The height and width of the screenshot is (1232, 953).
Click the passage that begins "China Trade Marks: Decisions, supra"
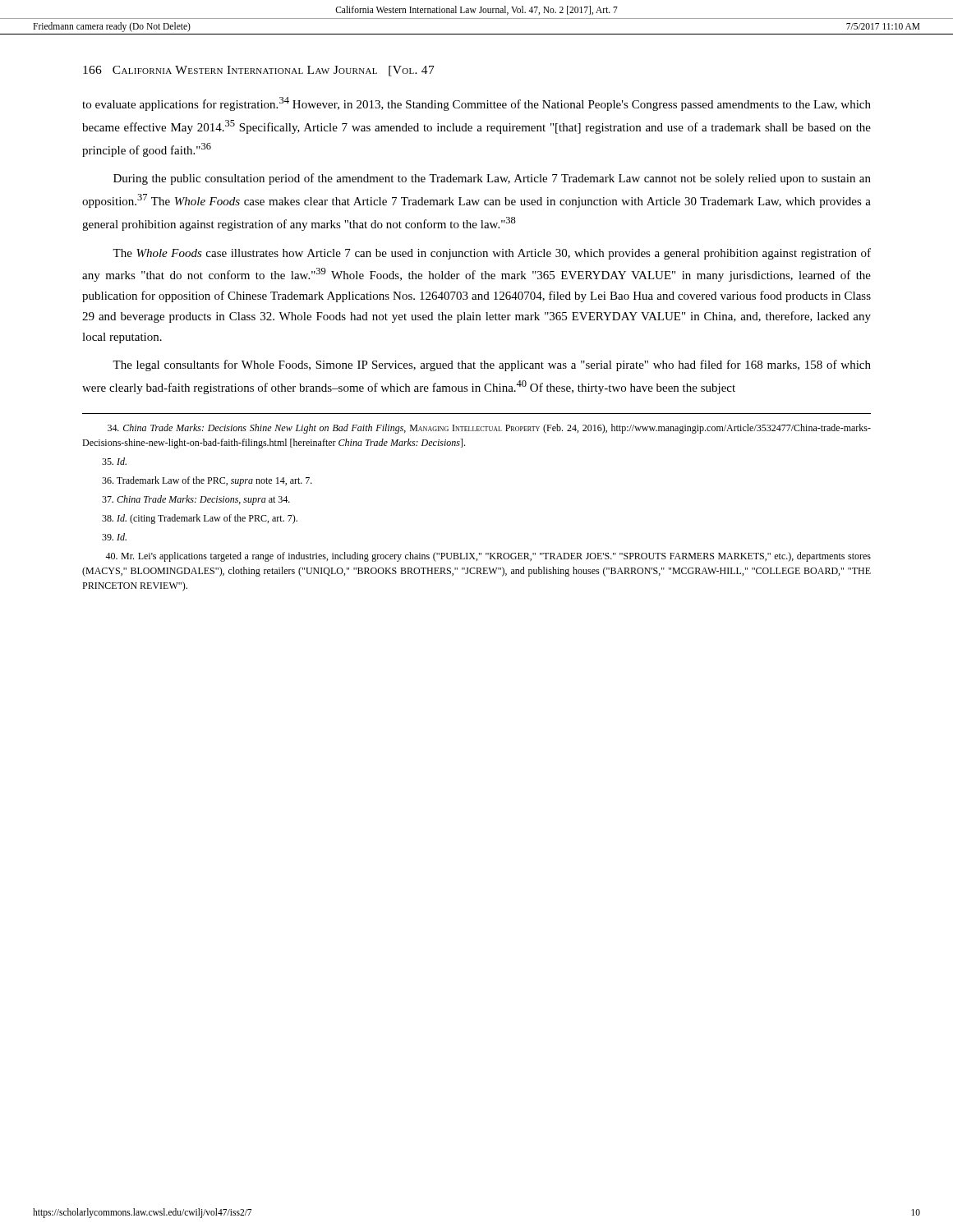pyautogui.click(x=186, y=499)
